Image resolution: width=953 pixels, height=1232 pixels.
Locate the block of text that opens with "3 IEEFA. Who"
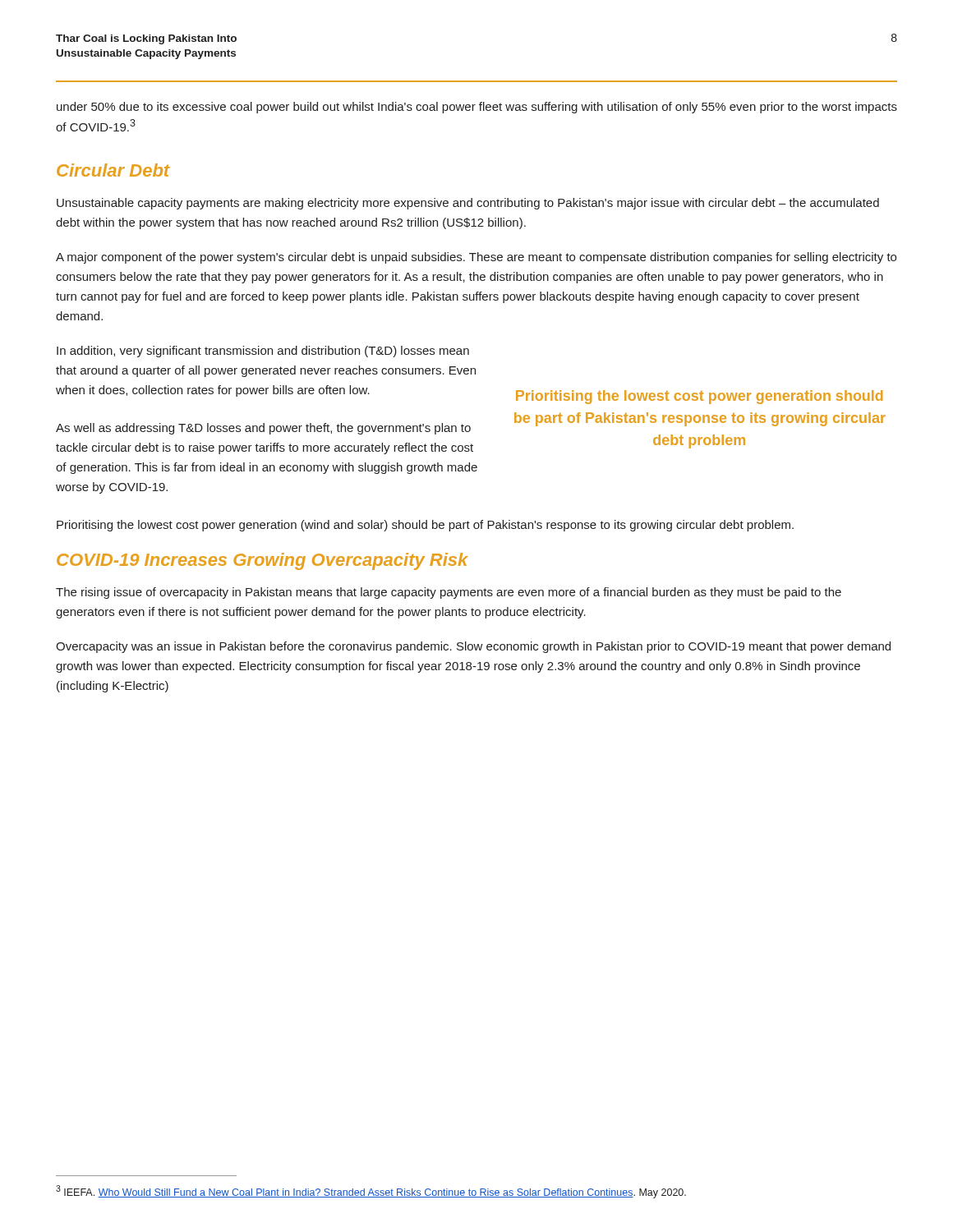371,1191
